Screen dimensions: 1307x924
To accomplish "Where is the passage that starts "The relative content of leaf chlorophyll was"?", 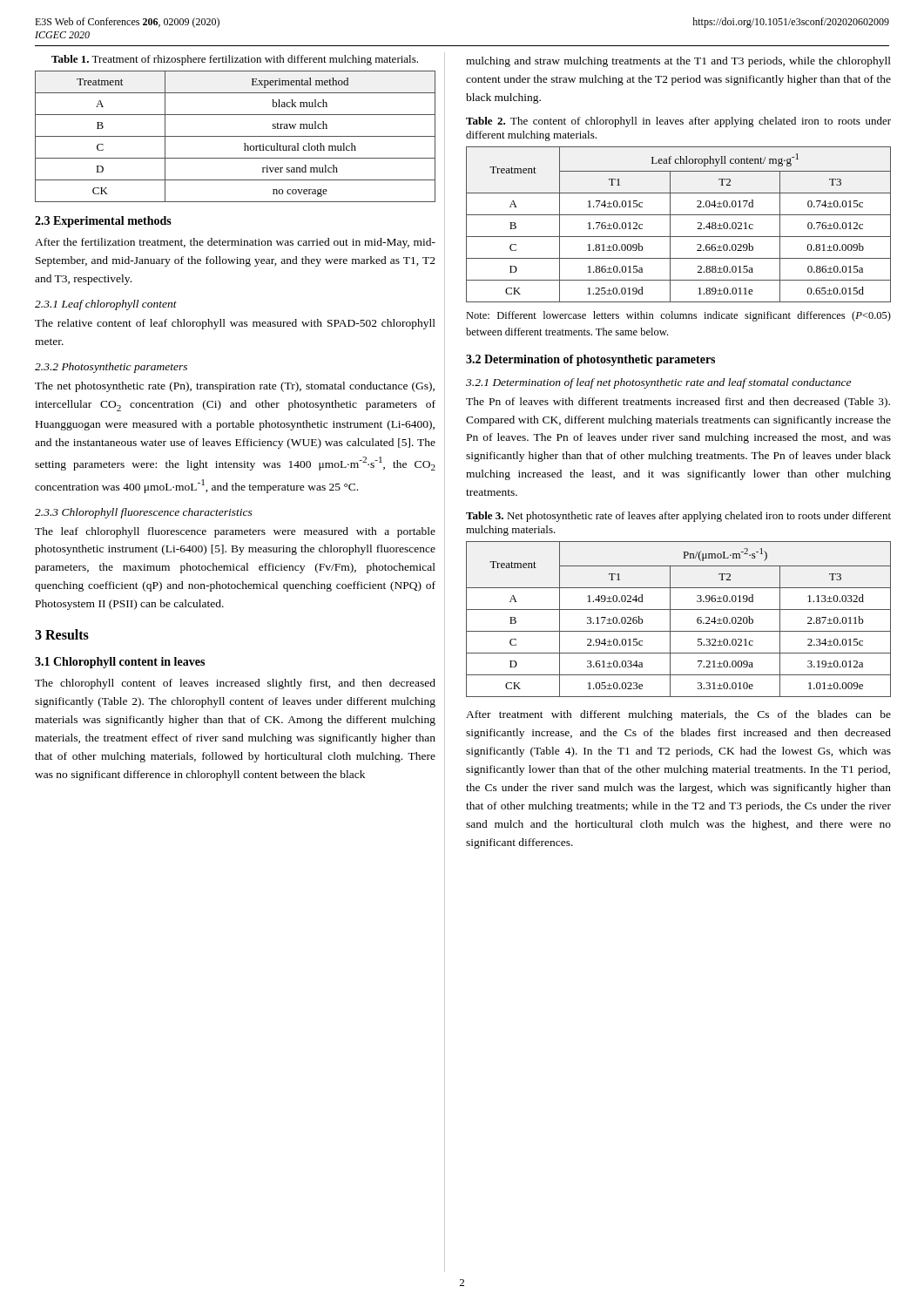I will point(235,332).
